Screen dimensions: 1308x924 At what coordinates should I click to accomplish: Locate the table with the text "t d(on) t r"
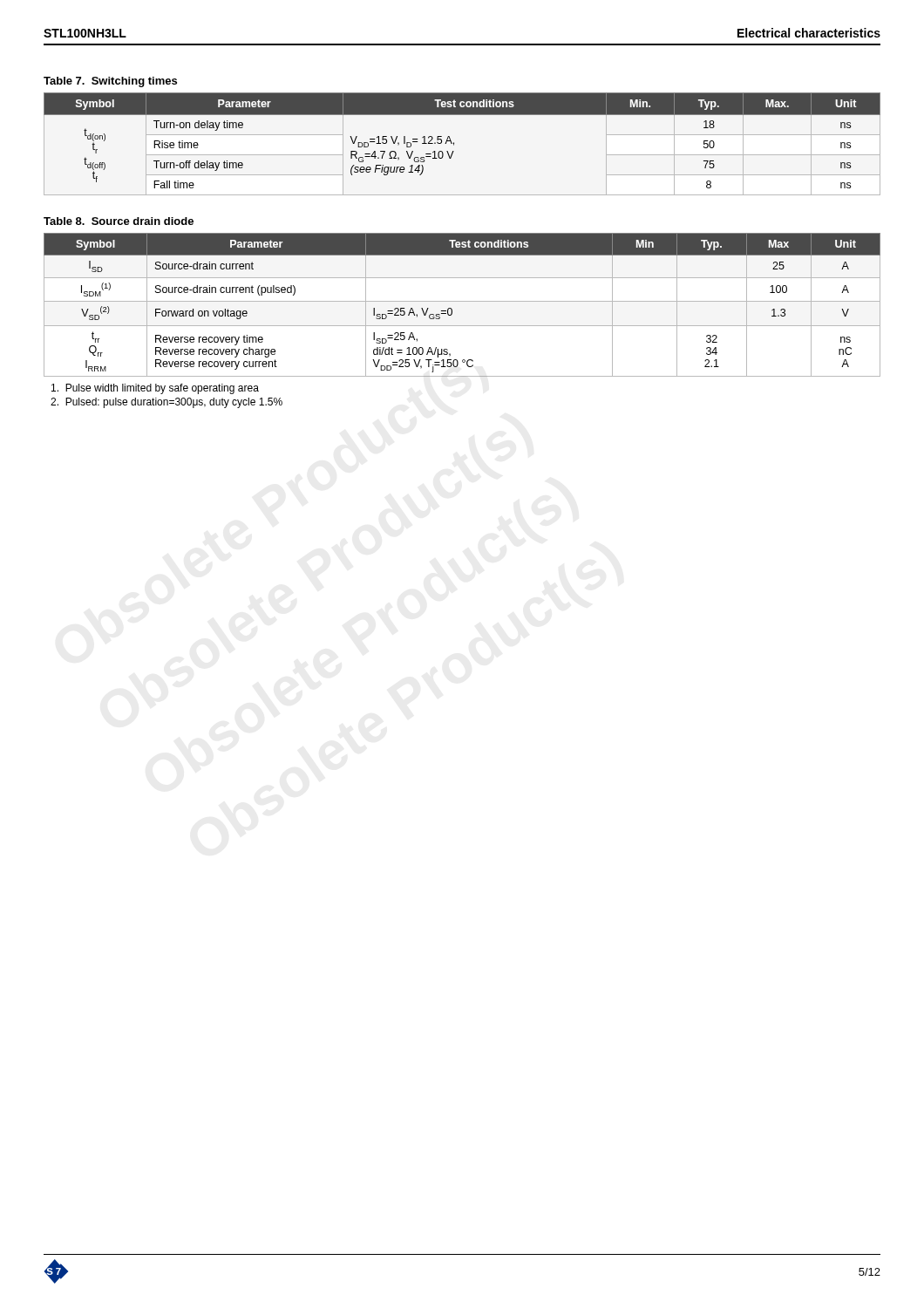coord(462,144)
